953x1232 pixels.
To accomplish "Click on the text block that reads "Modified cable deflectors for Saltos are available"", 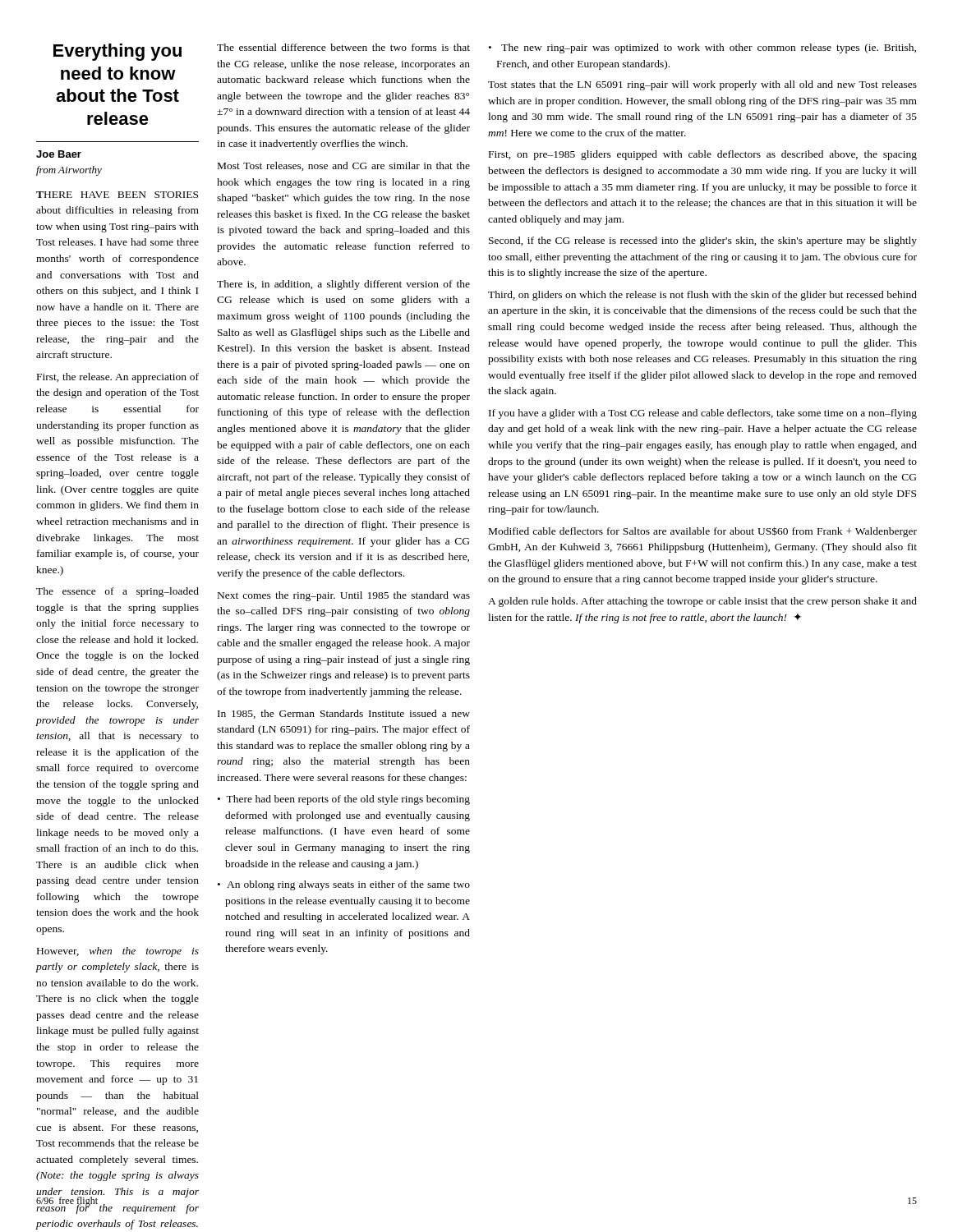I will tap(702, 555).
